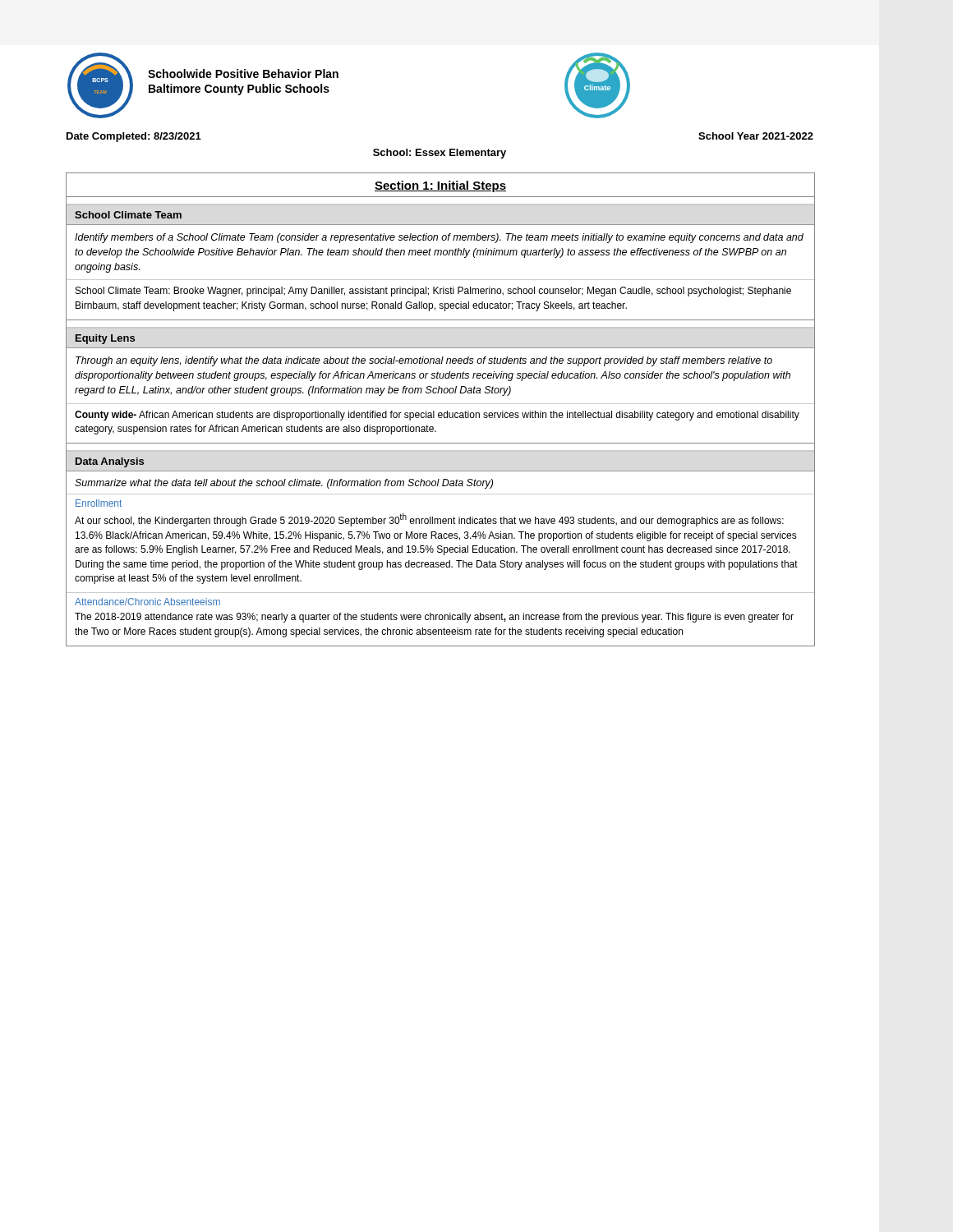
Task: Navigate to the block starting "Attendance/Chronic Absenteeism"
Action: (148, 602)
